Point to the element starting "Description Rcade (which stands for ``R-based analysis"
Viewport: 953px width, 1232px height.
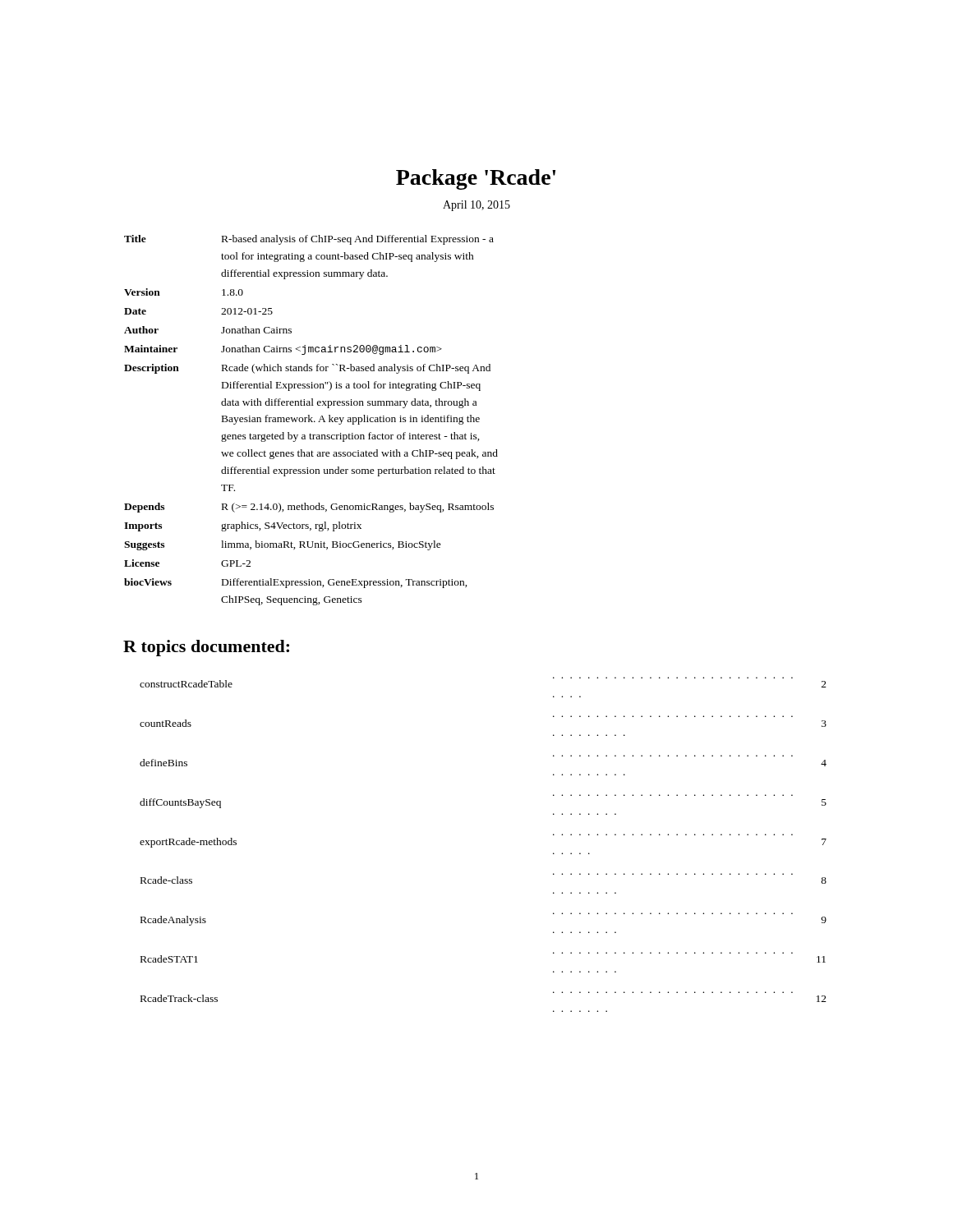tap(476, 428)
